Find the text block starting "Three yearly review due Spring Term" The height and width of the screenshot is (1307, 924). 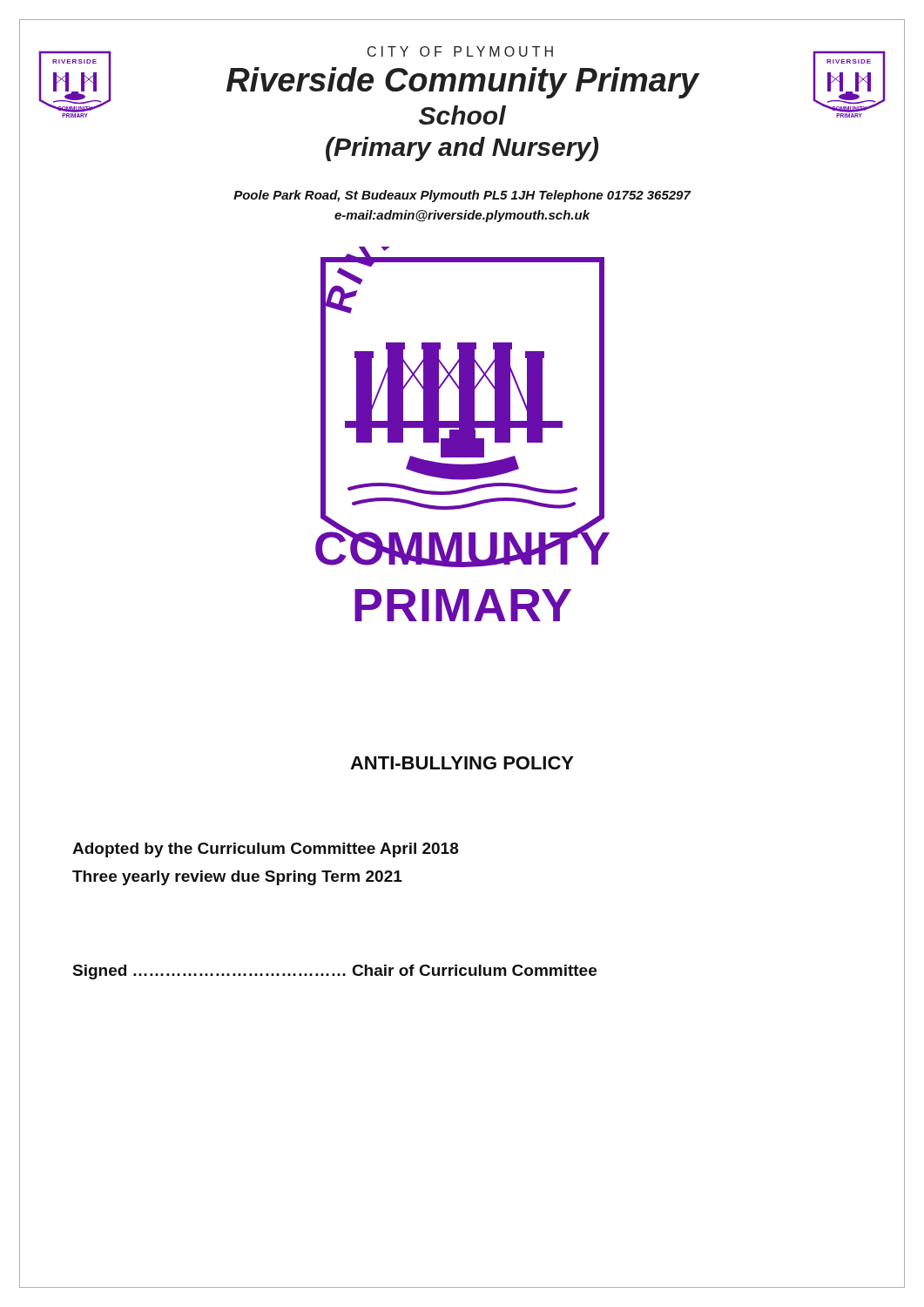[237, 876]
